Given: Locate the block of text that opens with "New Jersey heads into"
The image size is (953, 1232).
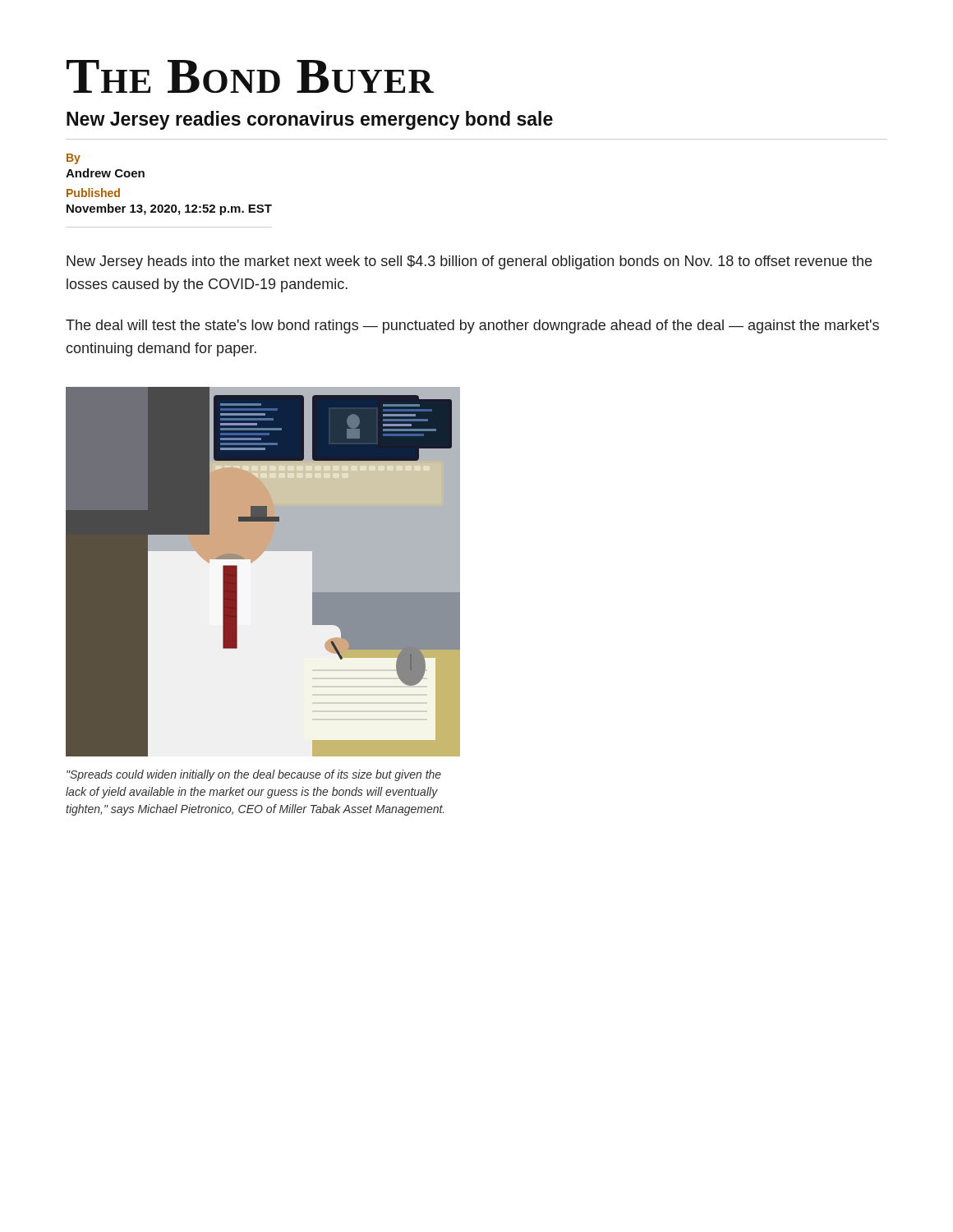Looking at the screenshot, I should 476,273.
